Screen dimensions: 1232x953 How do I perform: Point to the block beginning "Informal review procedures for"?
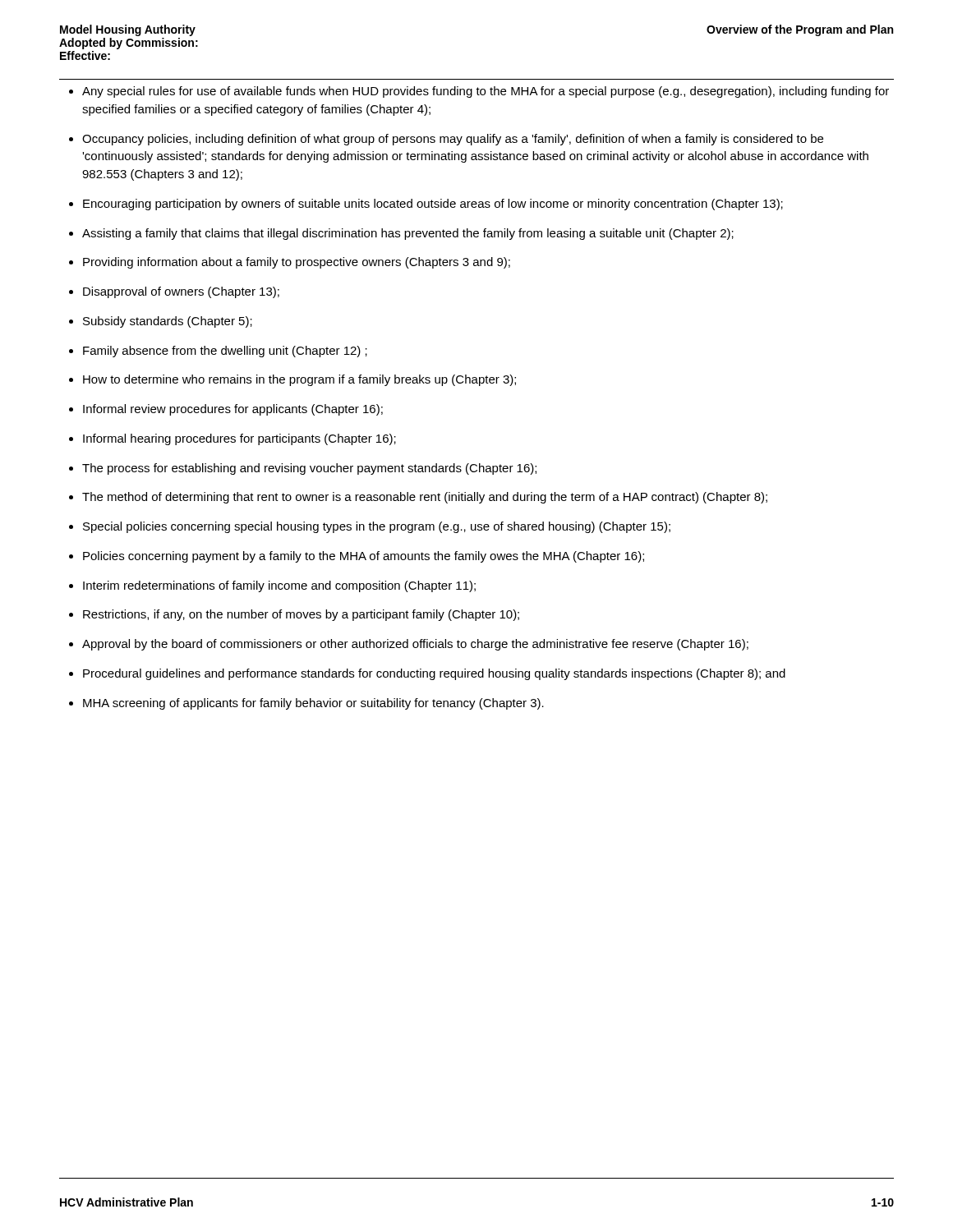[233, 409]
